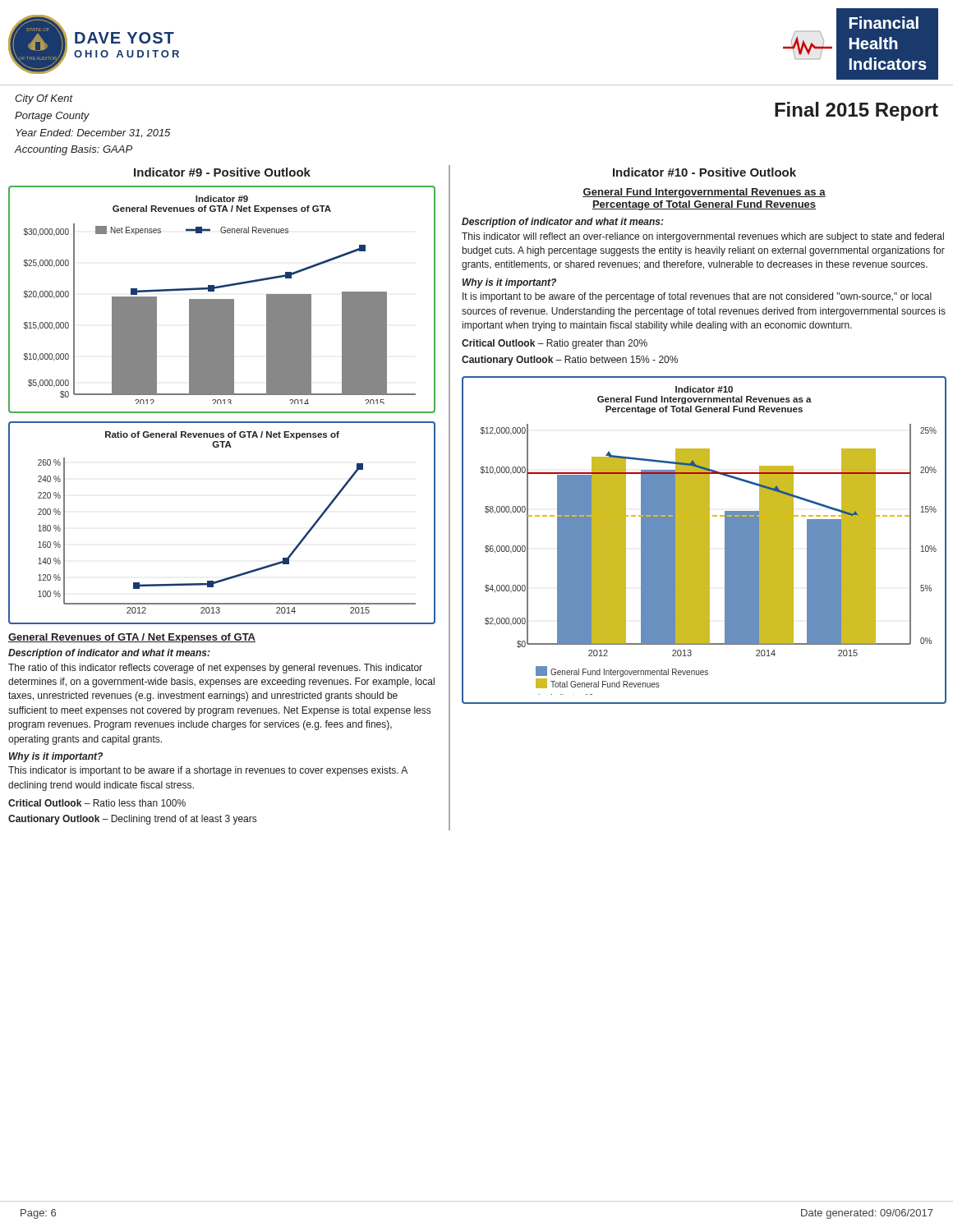953x1232 pixels.
Task: Locate the block of text that opens with "Why is it important? It is"
Action: click(x=704, y=304)
